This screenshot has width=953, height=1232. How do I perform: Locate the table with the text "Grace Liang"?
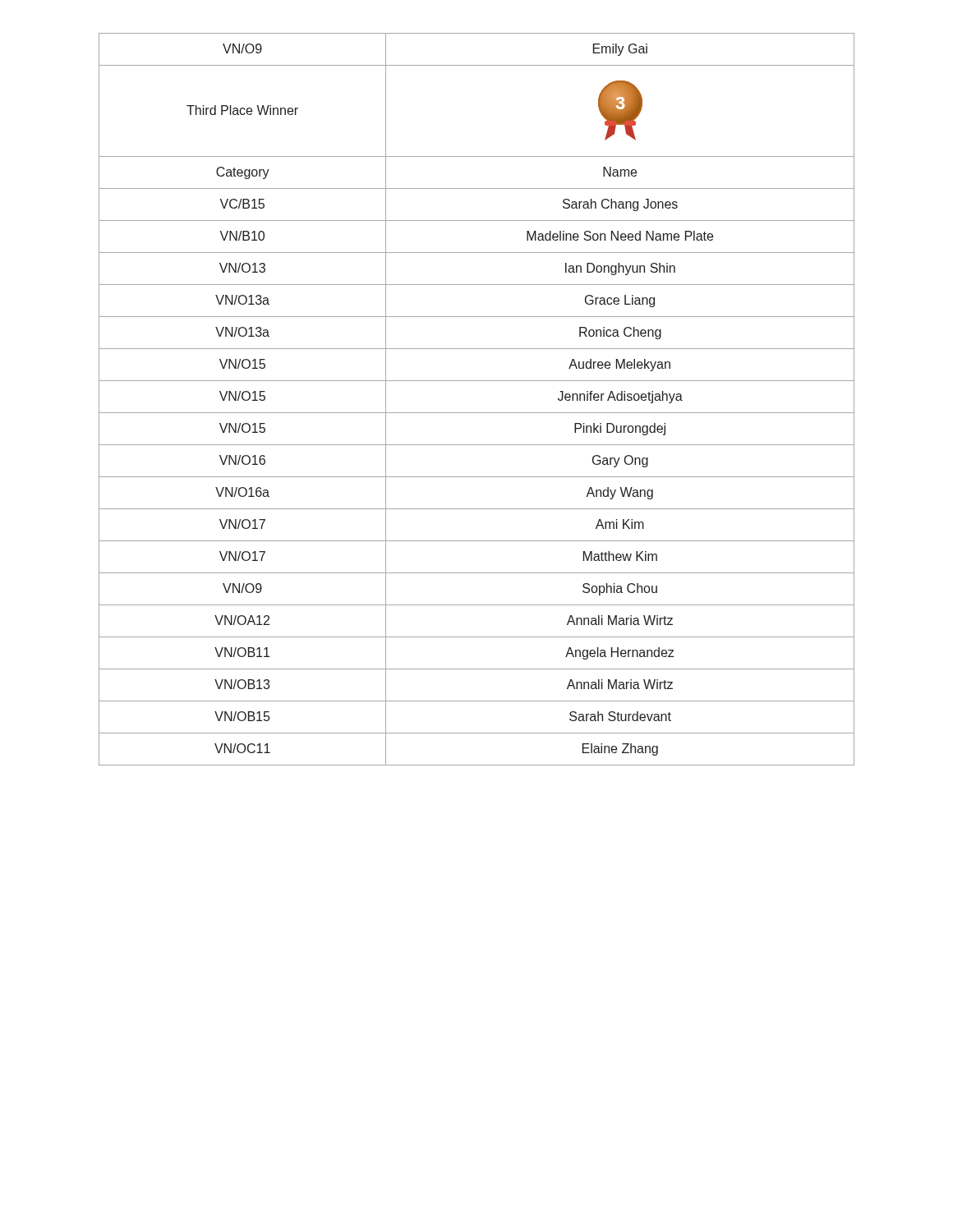[x=476, y=399]
